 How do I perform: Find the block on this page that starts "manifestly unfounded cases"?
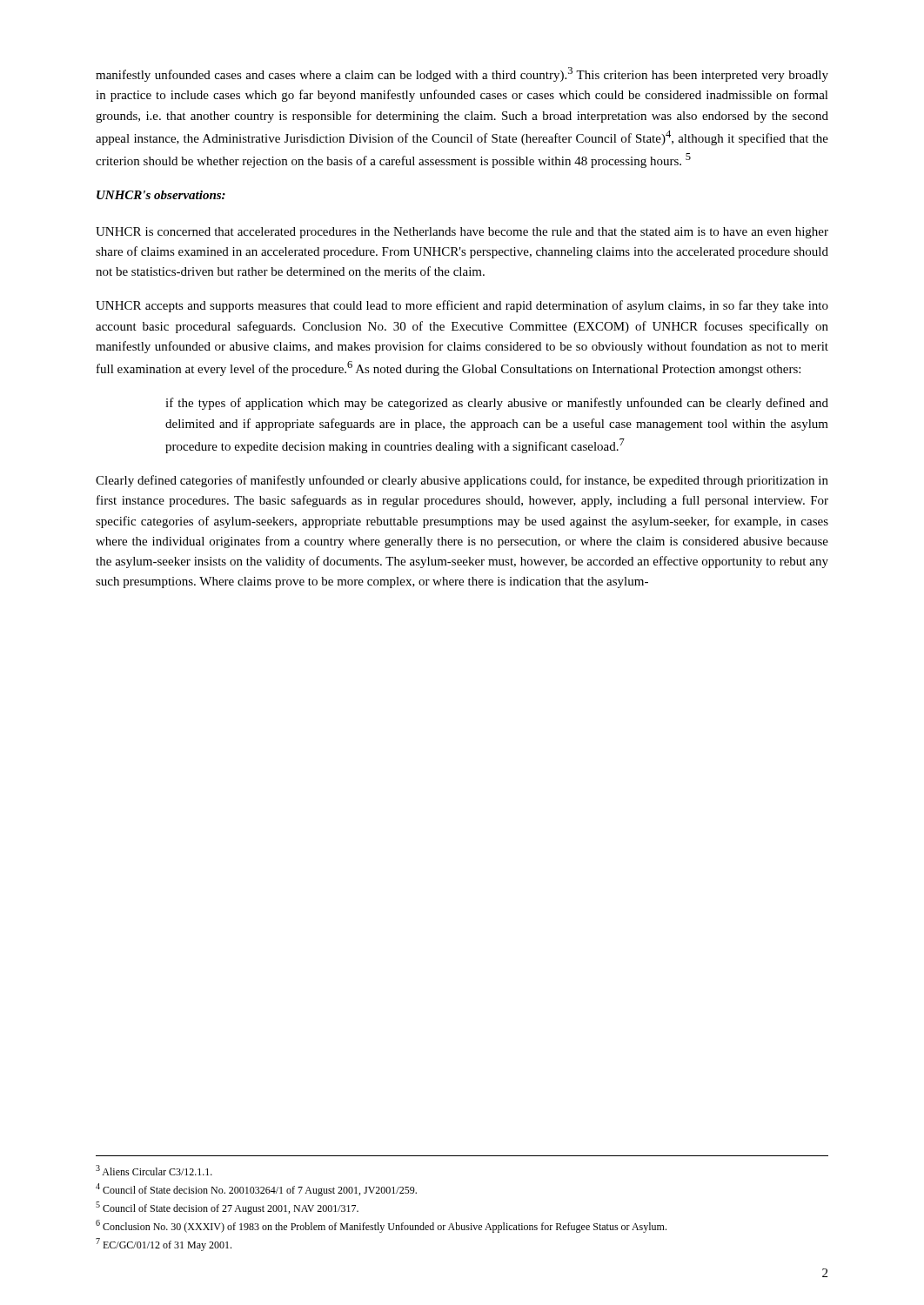click(462, 117)
